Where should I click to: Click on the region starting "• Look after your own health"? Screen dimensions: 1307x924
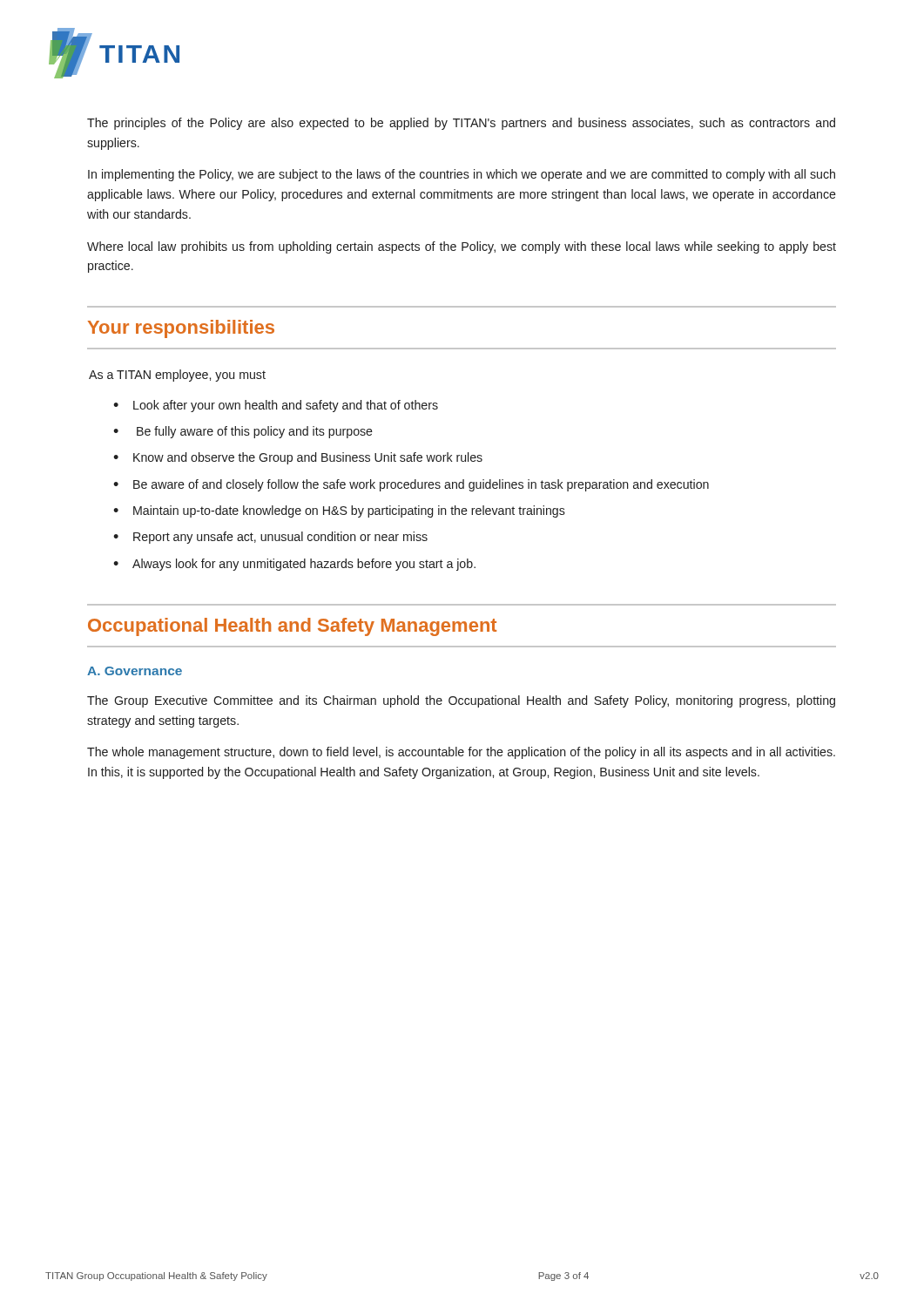point(276,405)
